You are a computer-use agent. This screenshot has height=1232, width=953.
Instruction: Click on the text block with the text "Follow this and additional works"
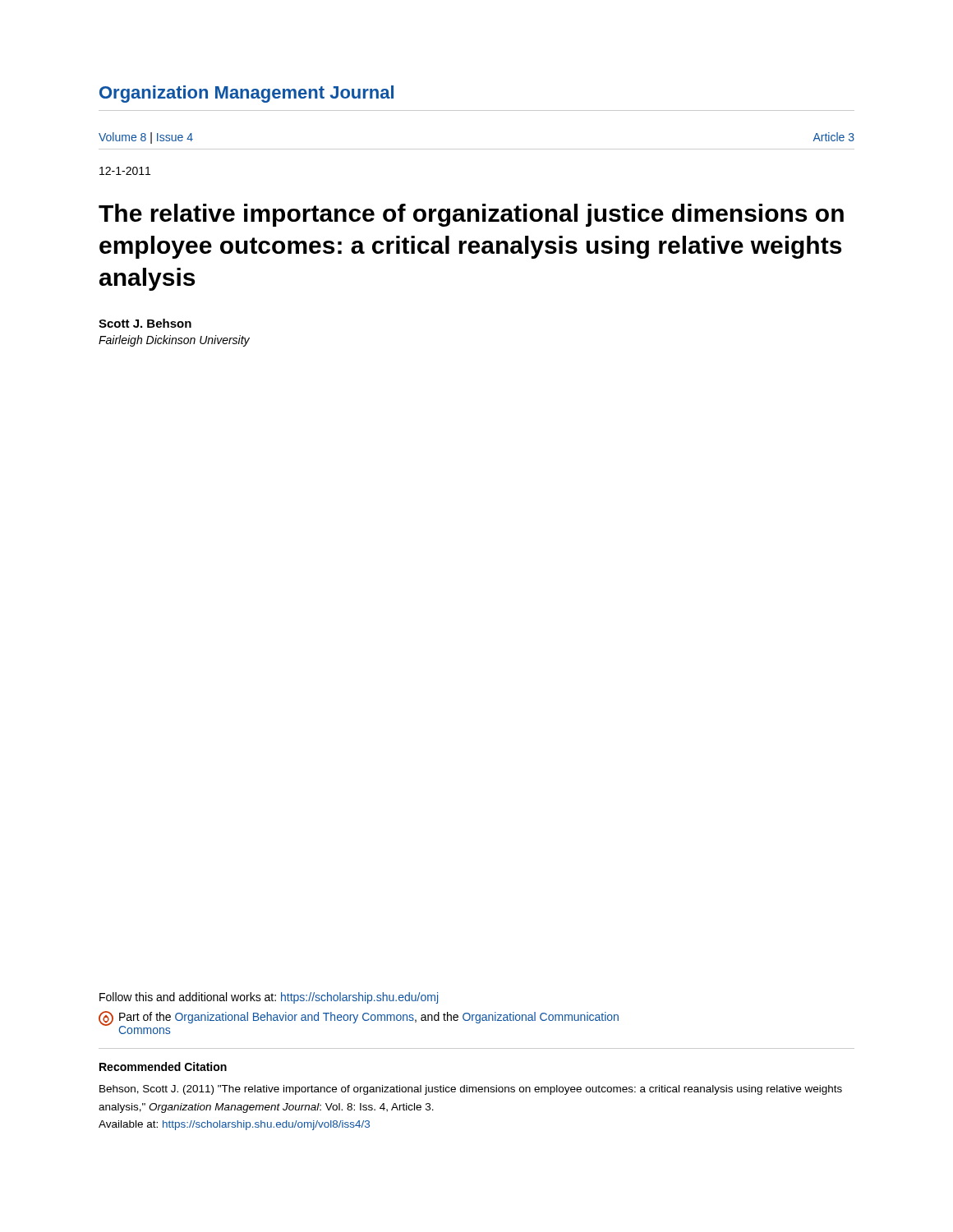(269, 997)
